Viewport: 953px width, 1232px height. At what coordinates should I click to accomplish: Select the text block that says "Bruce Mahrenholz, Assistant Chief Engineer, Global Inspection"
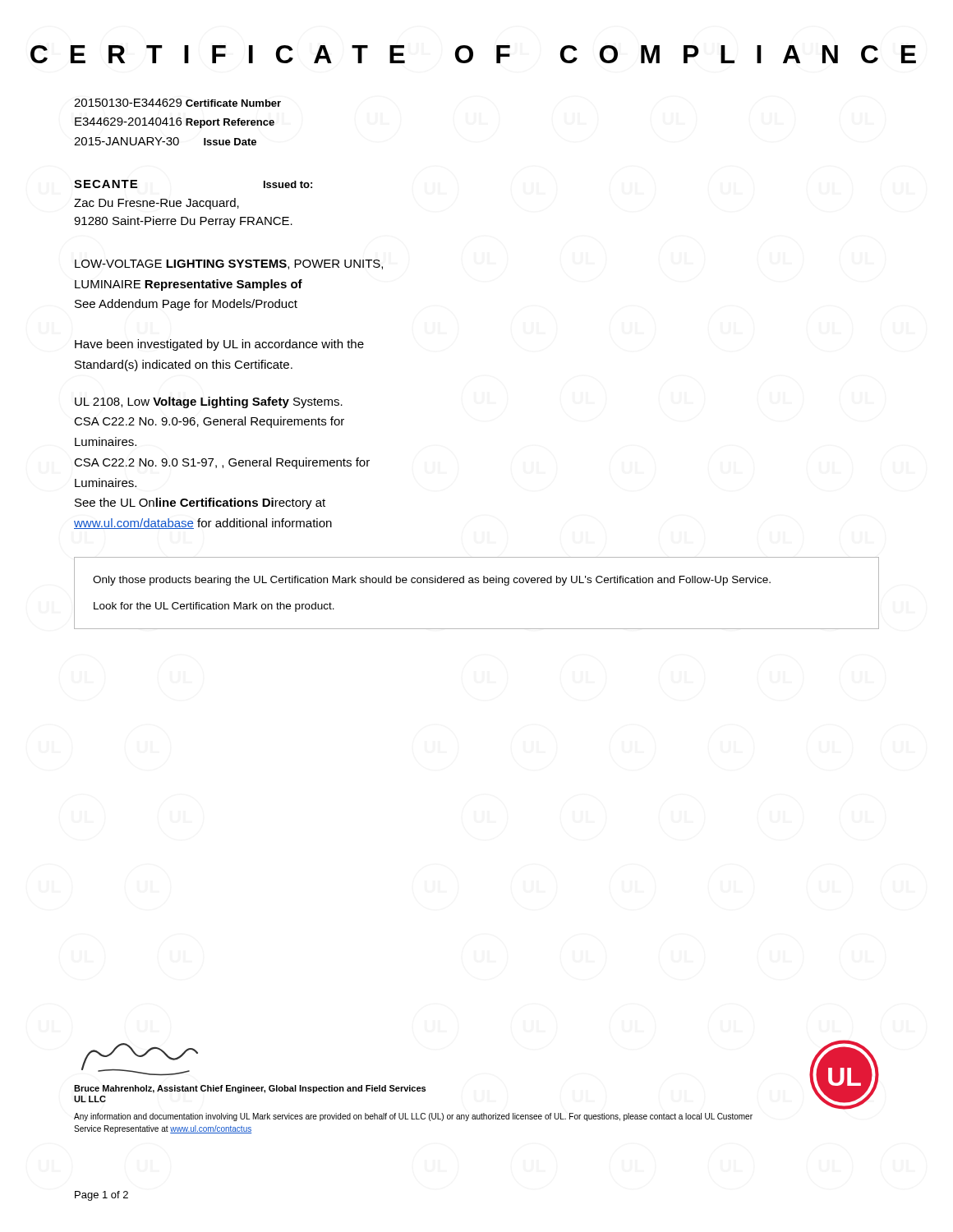pos(250,1088)
